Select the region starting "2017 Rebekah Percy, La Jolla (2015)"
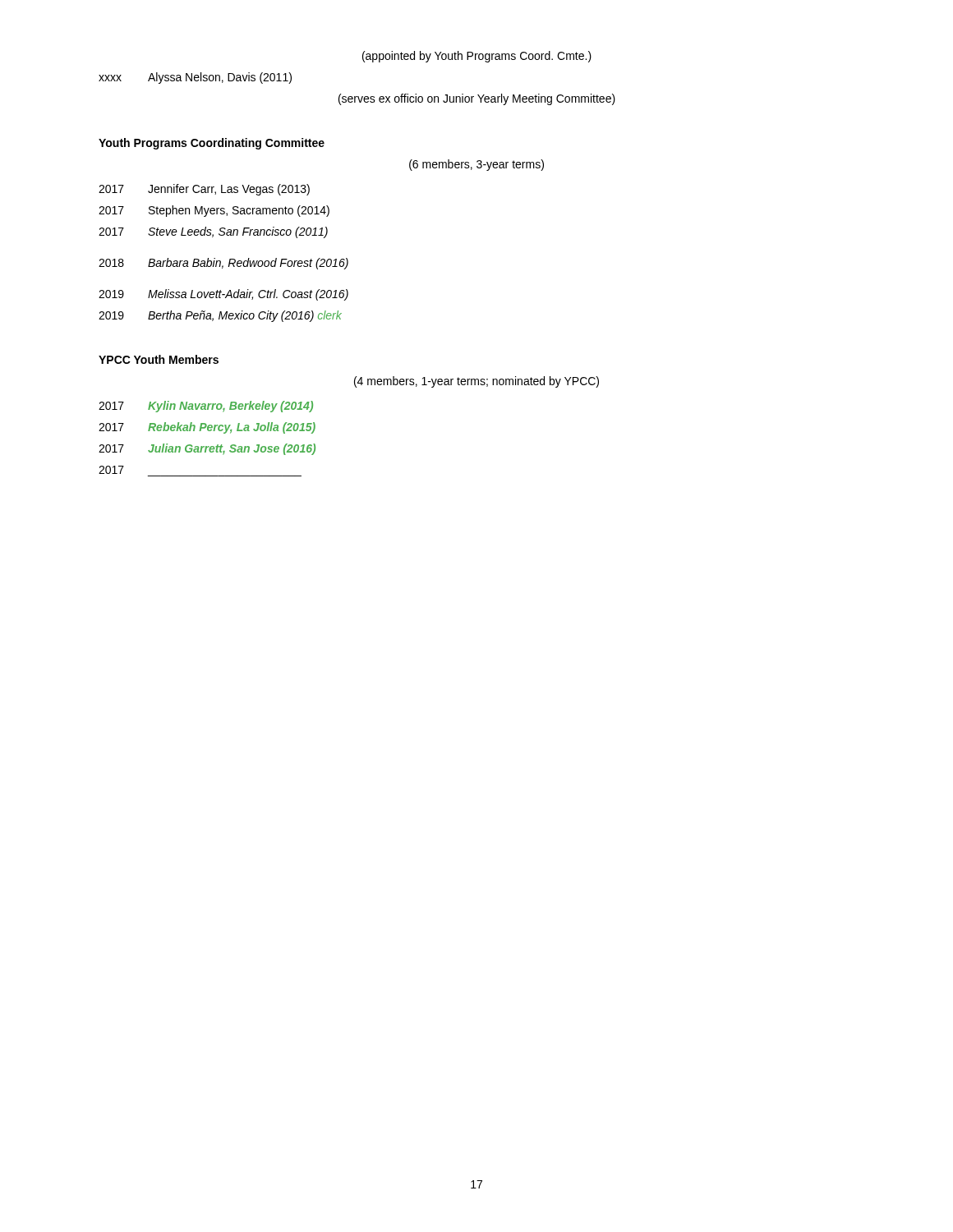This screenshot has width=953, height=1232. (207, 428)
